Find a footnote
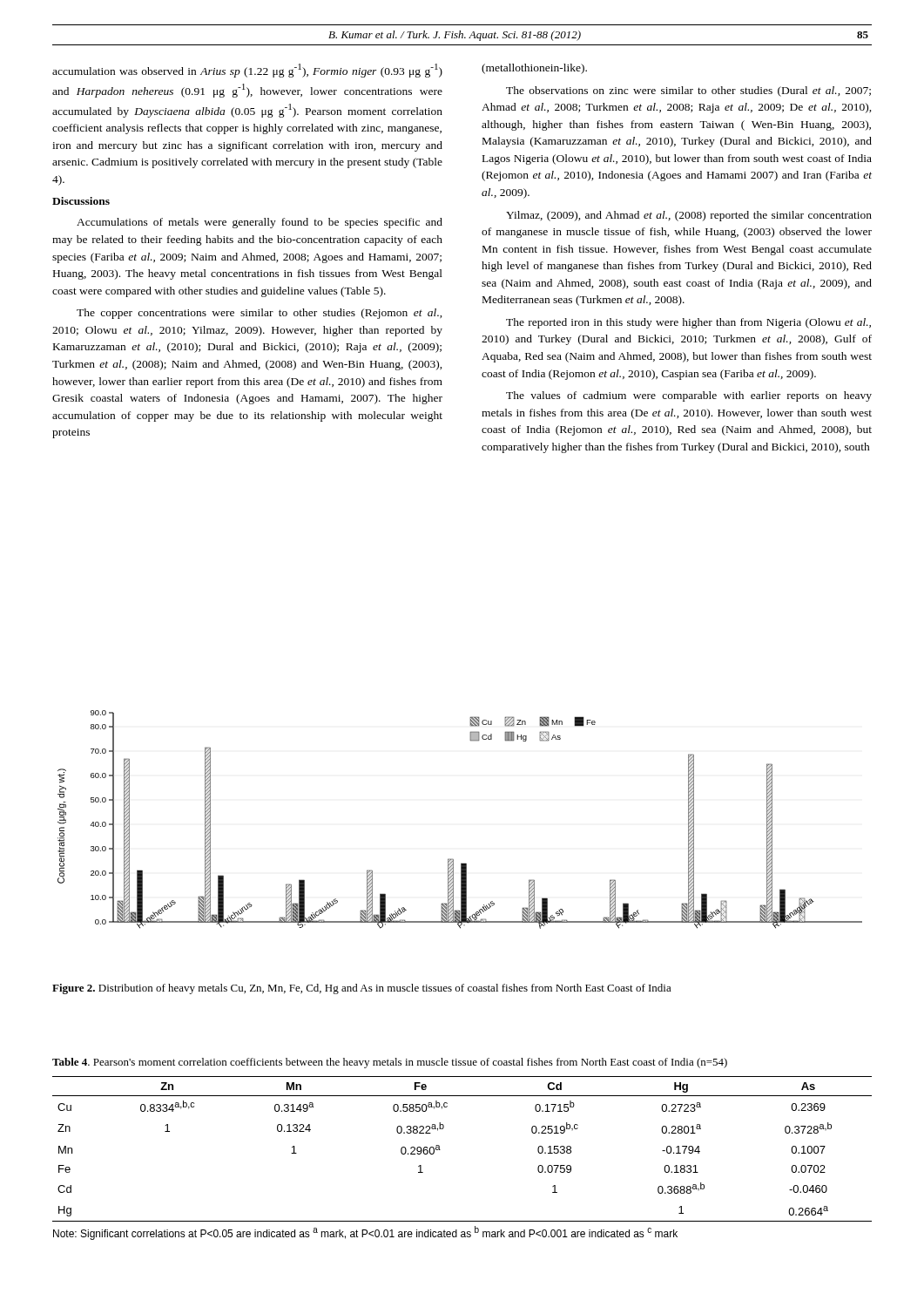 [x=365, y=1232]
